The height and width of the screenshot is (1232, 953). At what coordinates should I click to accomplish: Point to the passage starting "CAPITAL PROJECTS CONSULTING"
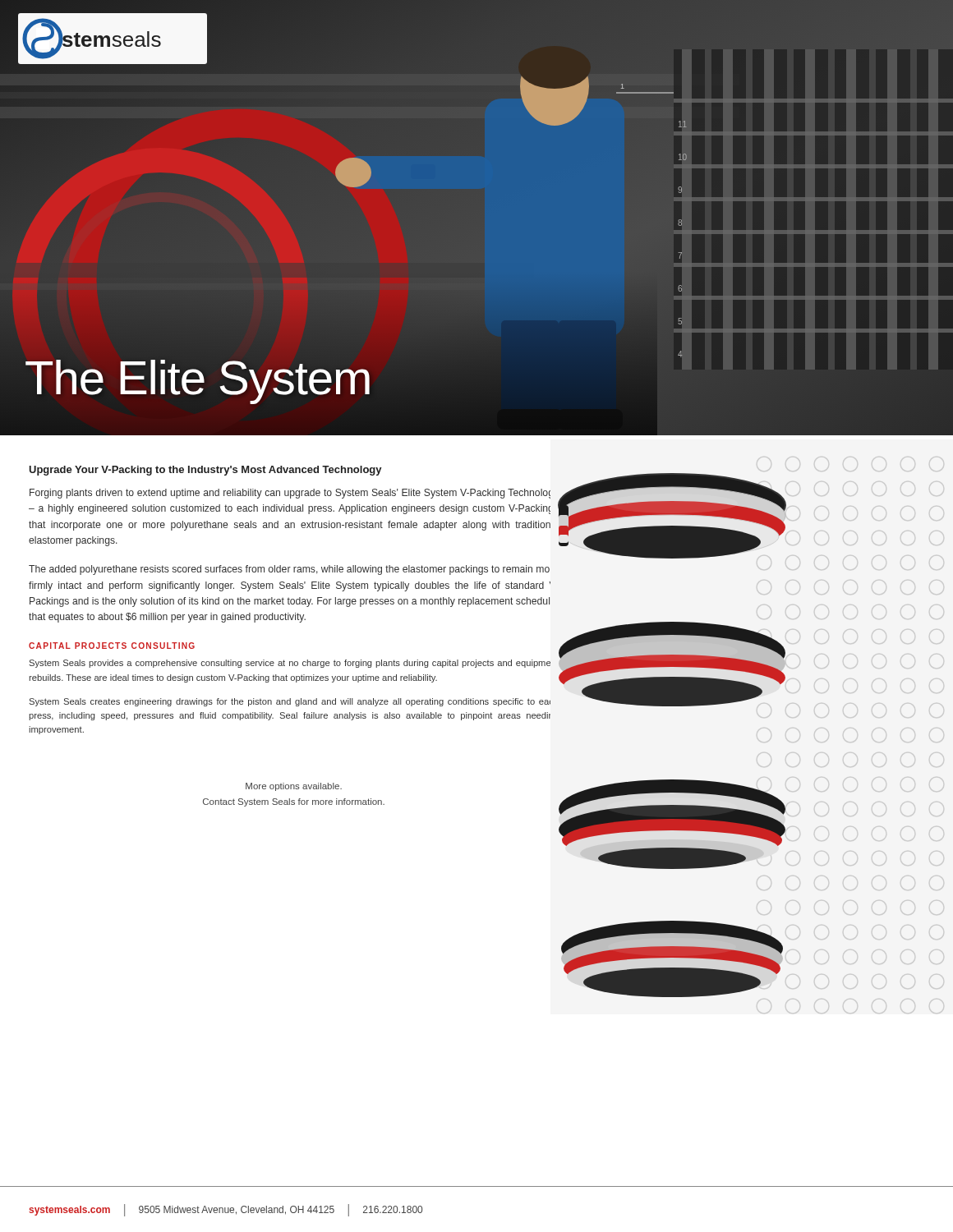[x=112, y=646]
